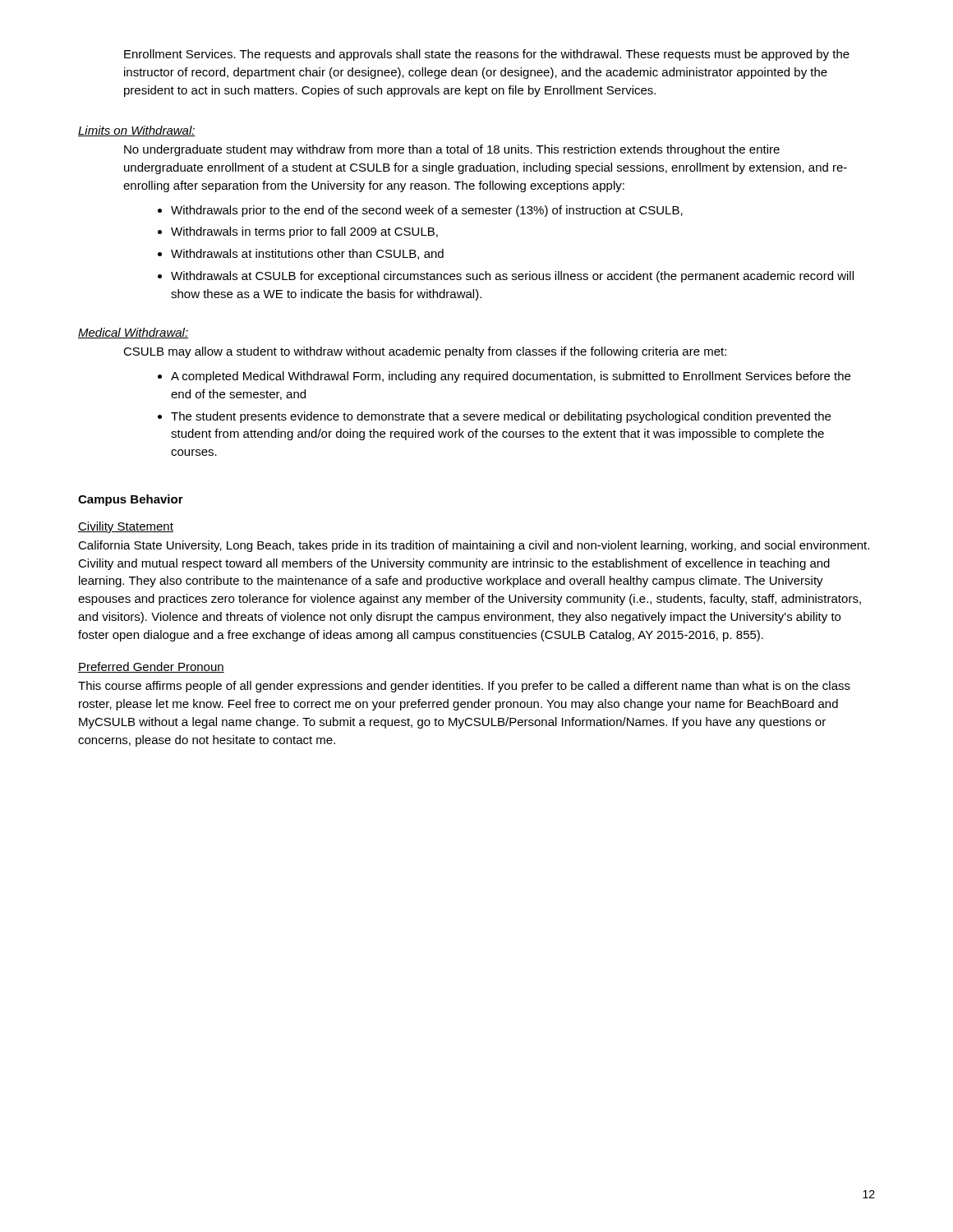Select the text block that says "No undergraduate student may withdraw"
953x1232 pixels.
pos(491,167)
